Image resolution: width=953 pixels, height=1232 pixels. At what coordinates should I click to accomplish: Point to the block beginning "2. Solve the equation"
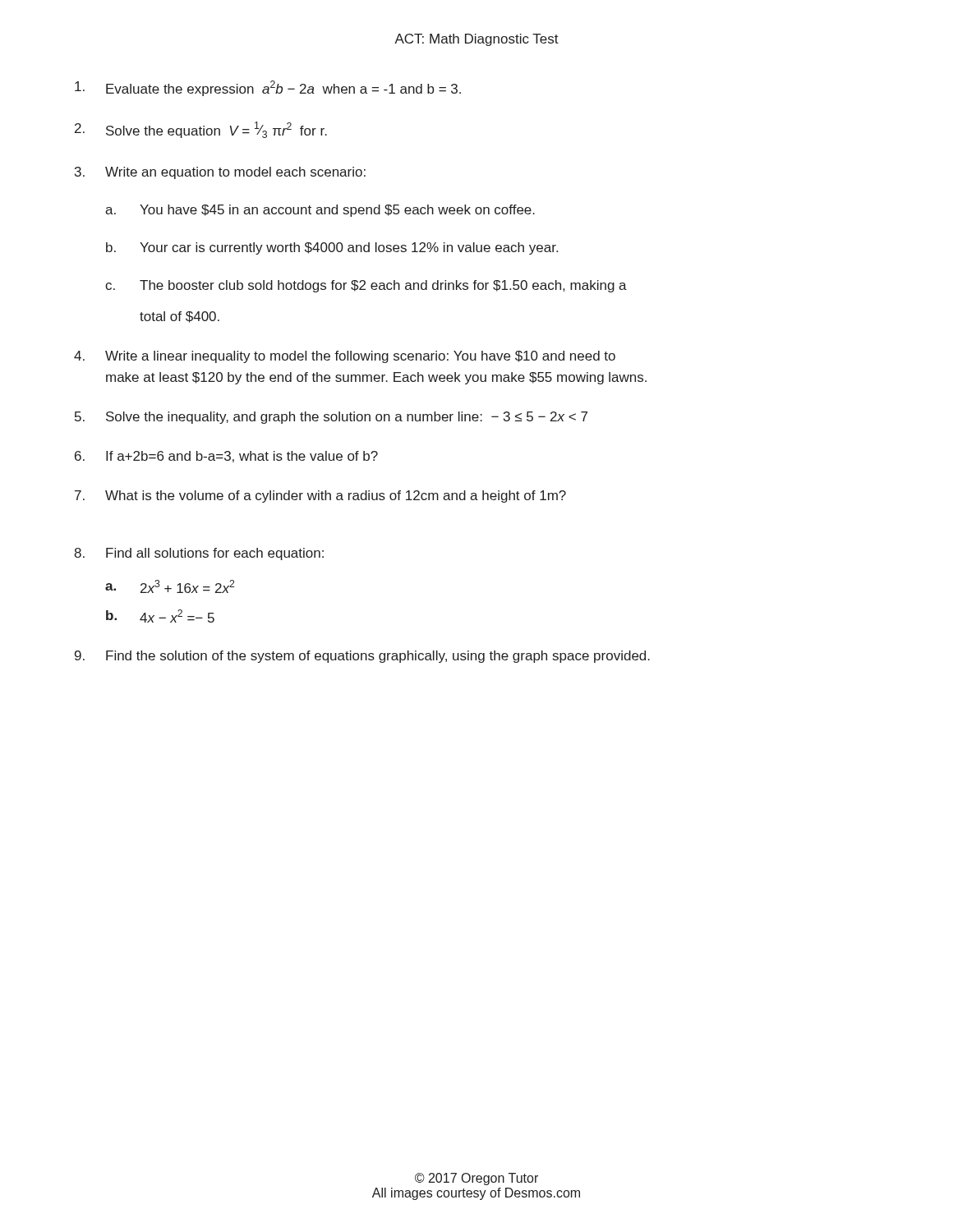201,130
